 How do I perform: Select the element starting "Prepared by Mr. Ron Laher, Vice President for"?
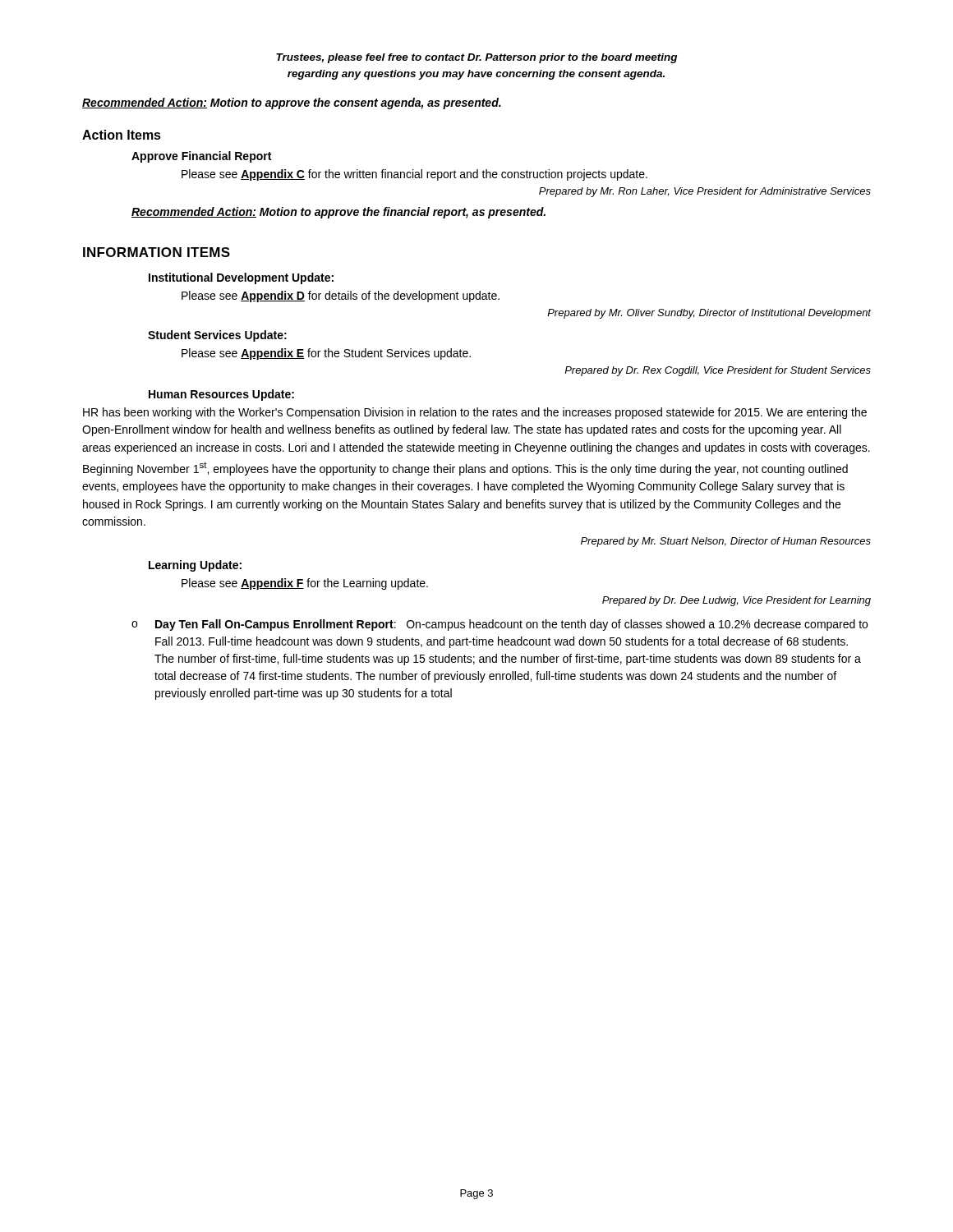pos(705,191)
